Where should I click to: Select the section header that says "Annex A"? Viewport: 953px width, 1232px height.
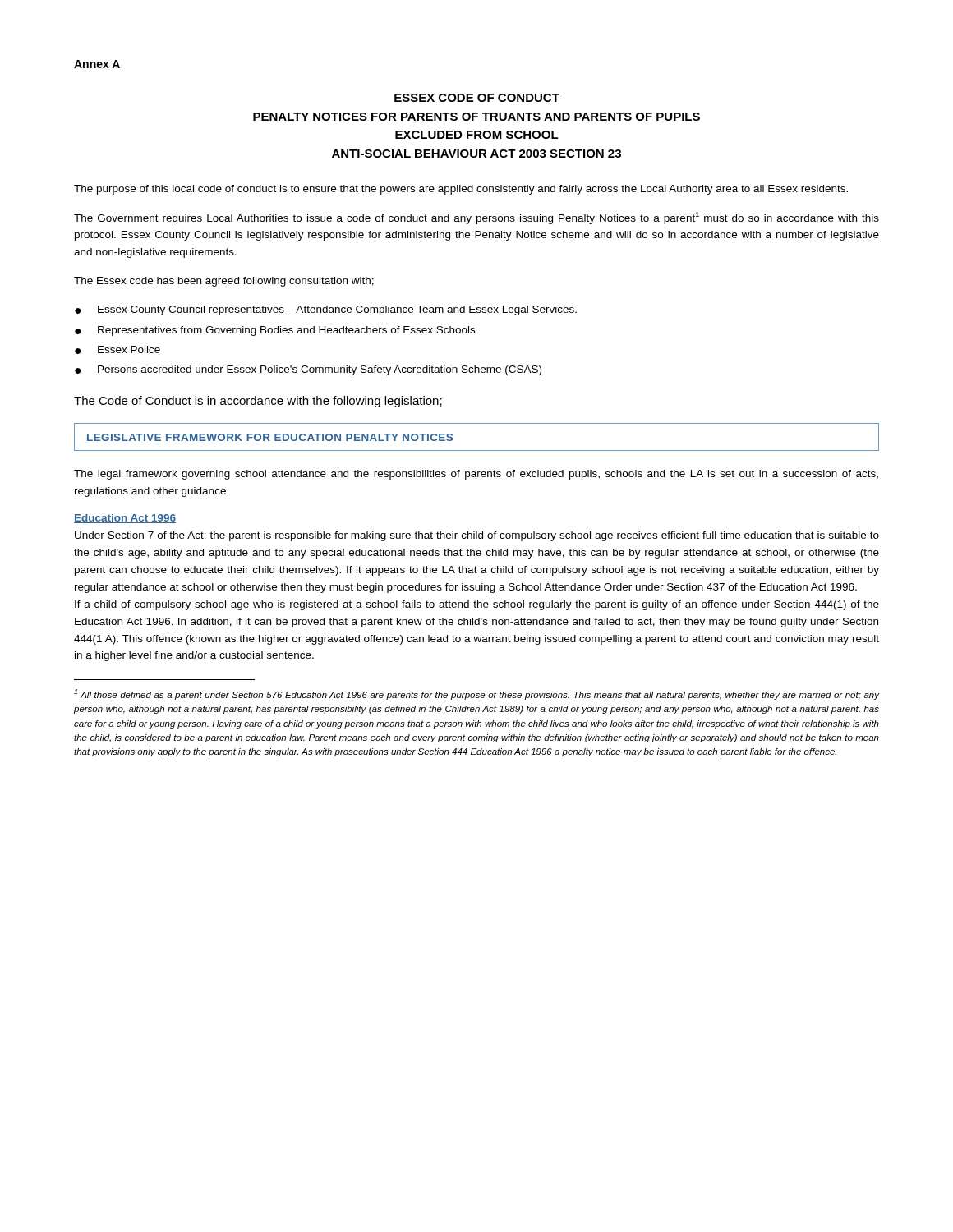(97, 64)
